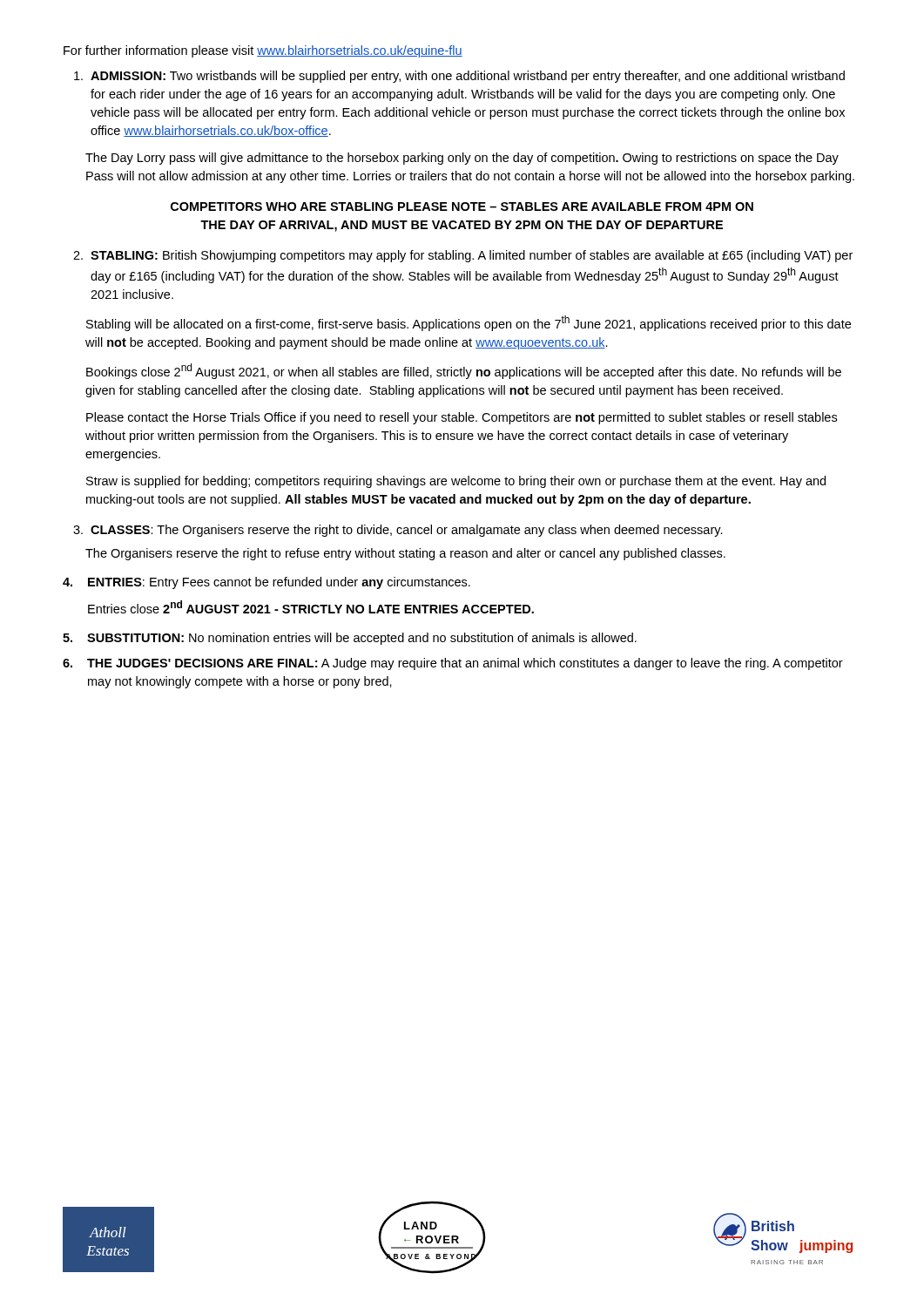Where is the passage that starts "4. ENTRIES: Entry Fees cannot be refunded under"?
The image size is (924, 1307).
click(x=267, y=582)
